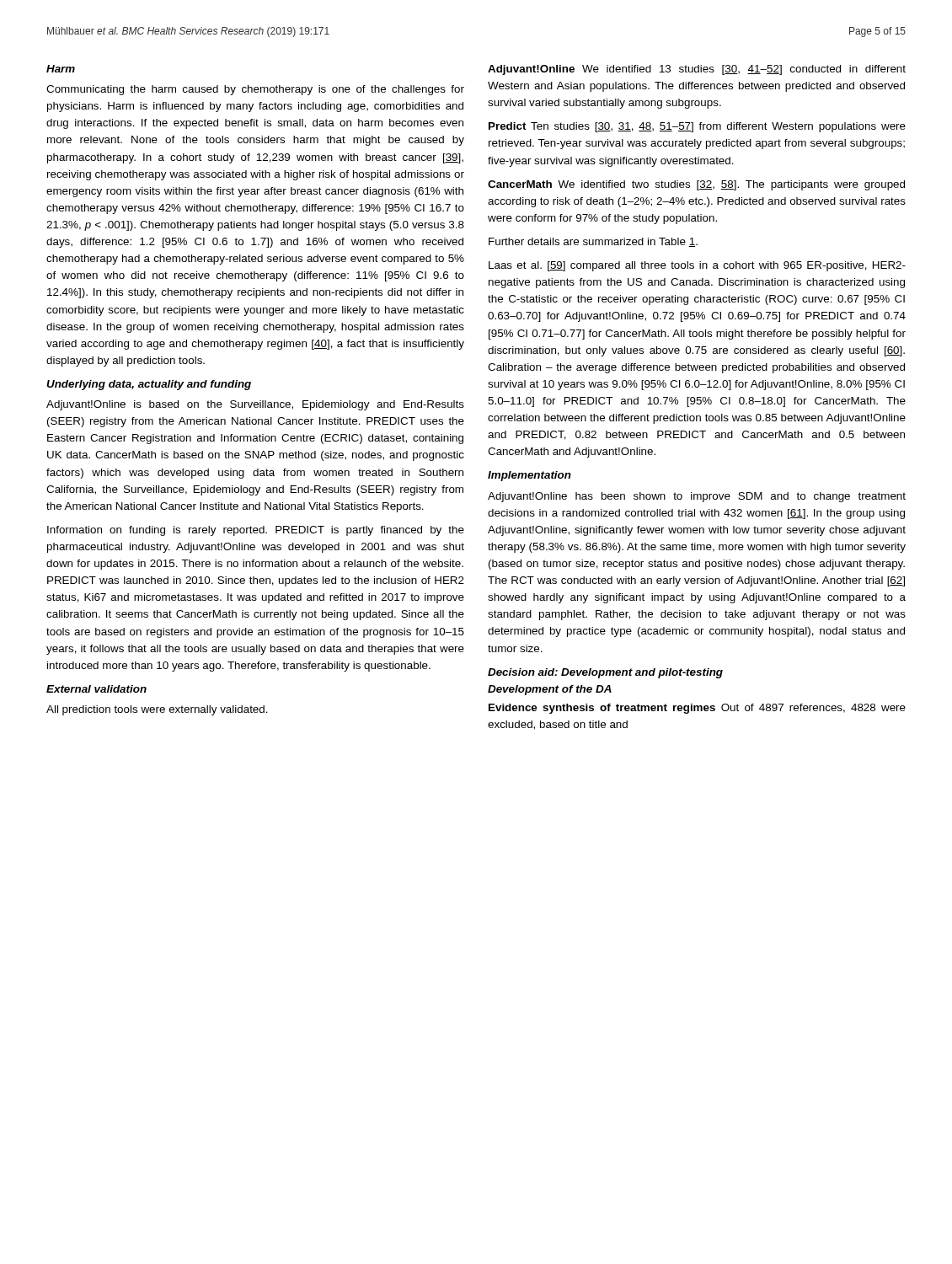Point to the region starting "Evidence synthesis of treatment regimes Out"
The width and height of the screenshot is (952, 1264).
tap(697, 716)
